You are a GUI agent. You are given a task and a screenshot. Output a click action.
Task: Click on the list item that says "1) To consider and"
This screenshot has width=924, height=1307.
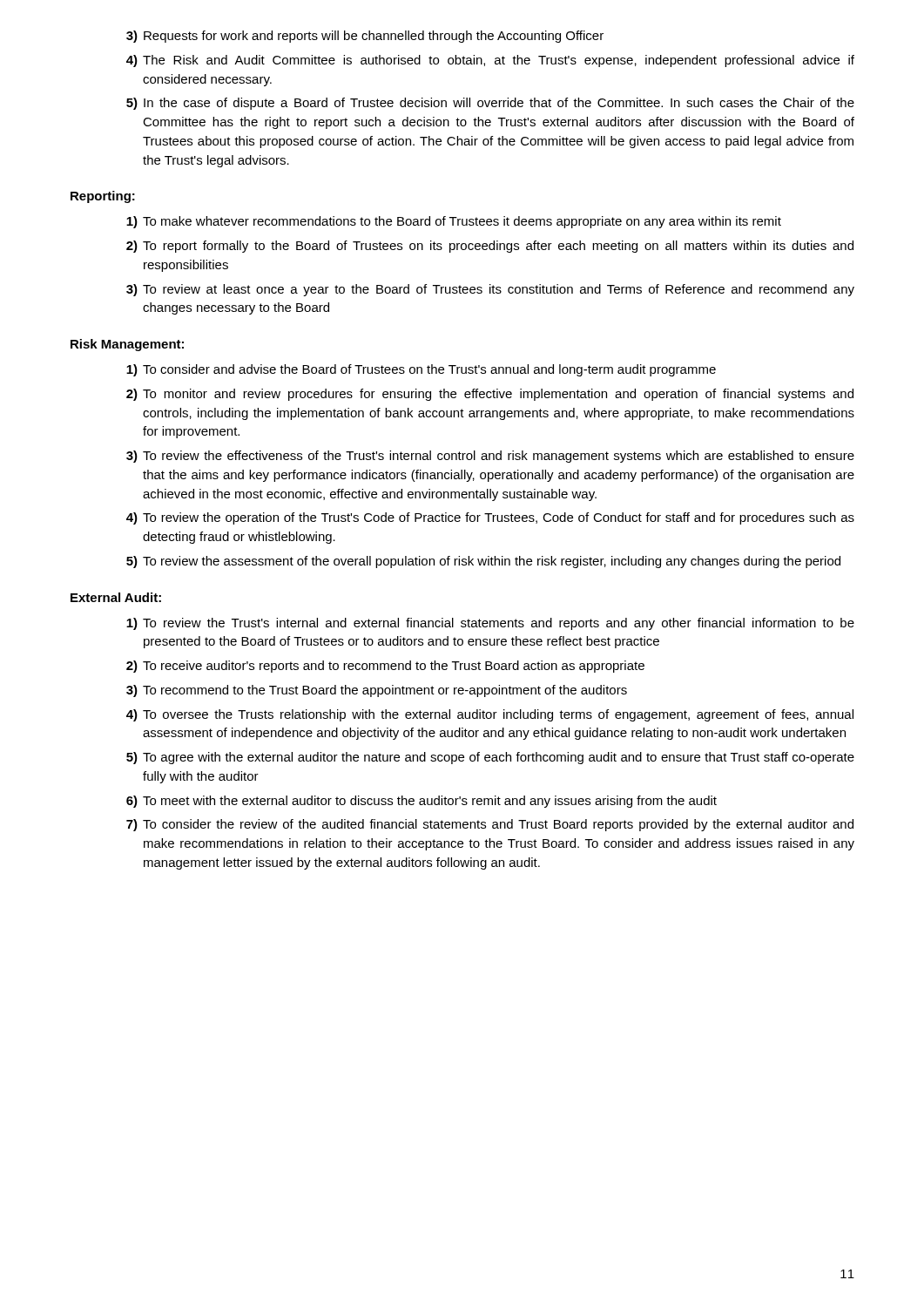click(479, 369)
